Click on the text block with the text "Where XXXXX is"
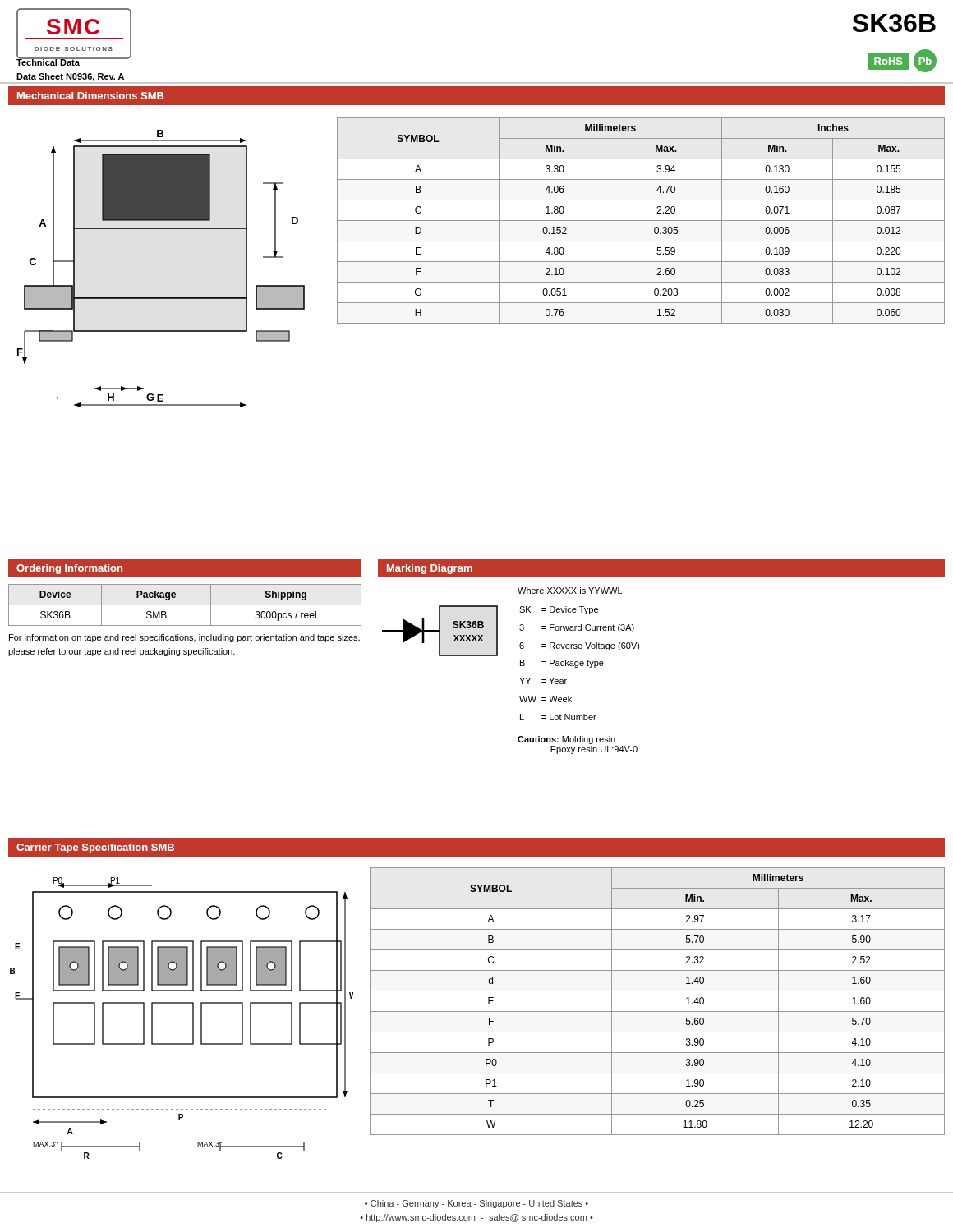 point(581,670)
